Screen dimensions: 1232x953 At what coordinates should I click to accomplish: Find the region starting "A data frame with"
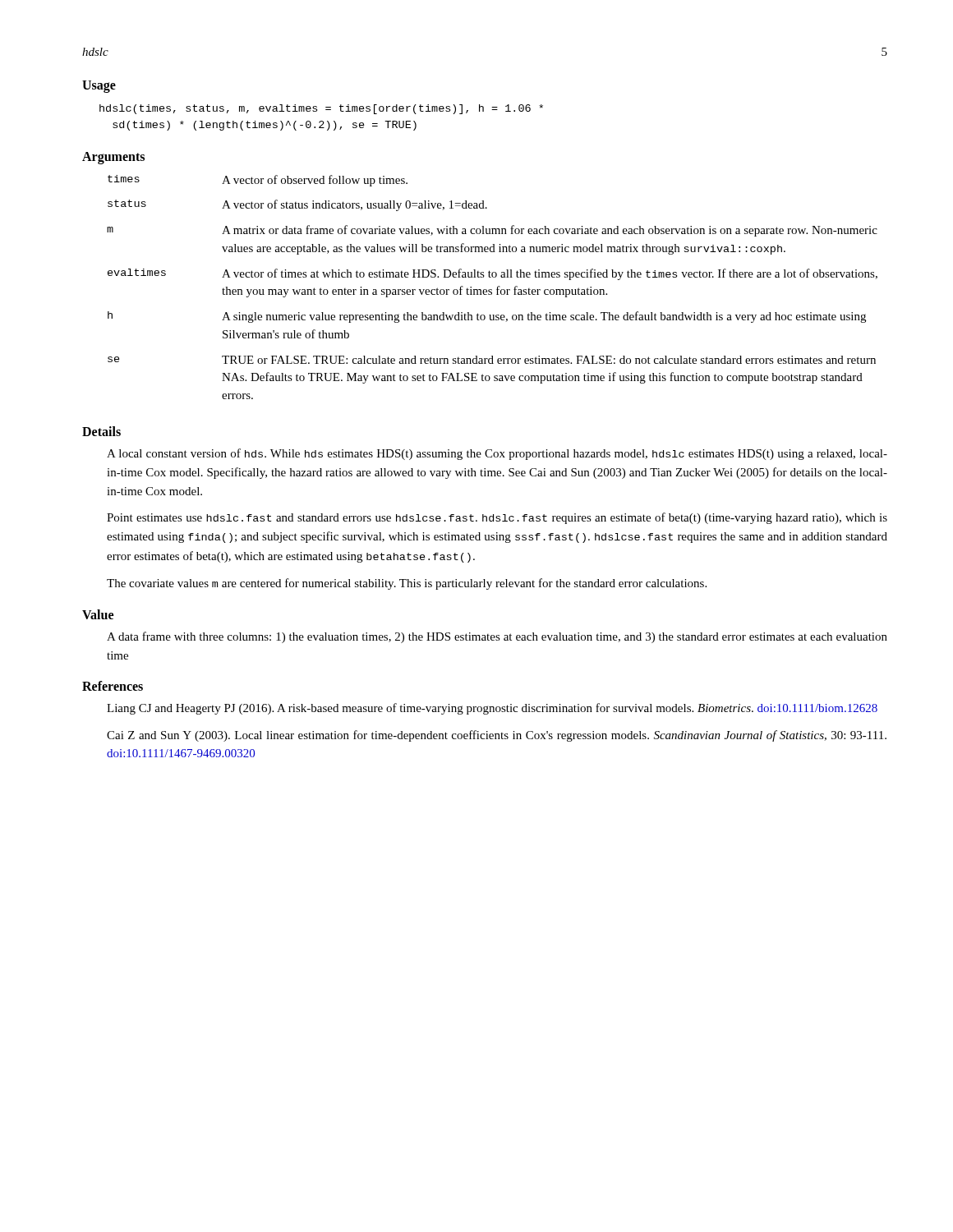tap(497, 646)
